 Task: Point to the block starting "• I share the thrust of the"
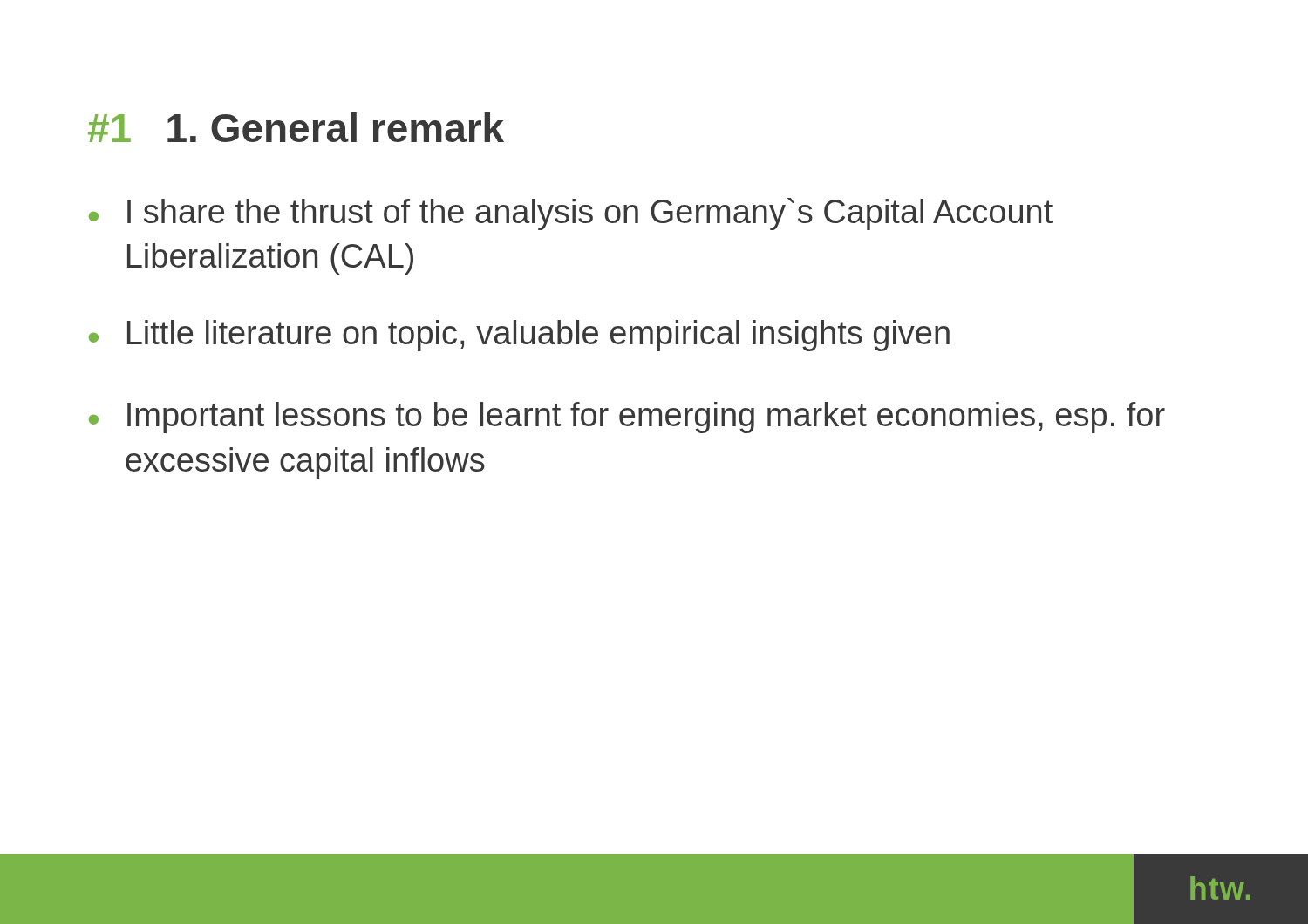point(654,235)
